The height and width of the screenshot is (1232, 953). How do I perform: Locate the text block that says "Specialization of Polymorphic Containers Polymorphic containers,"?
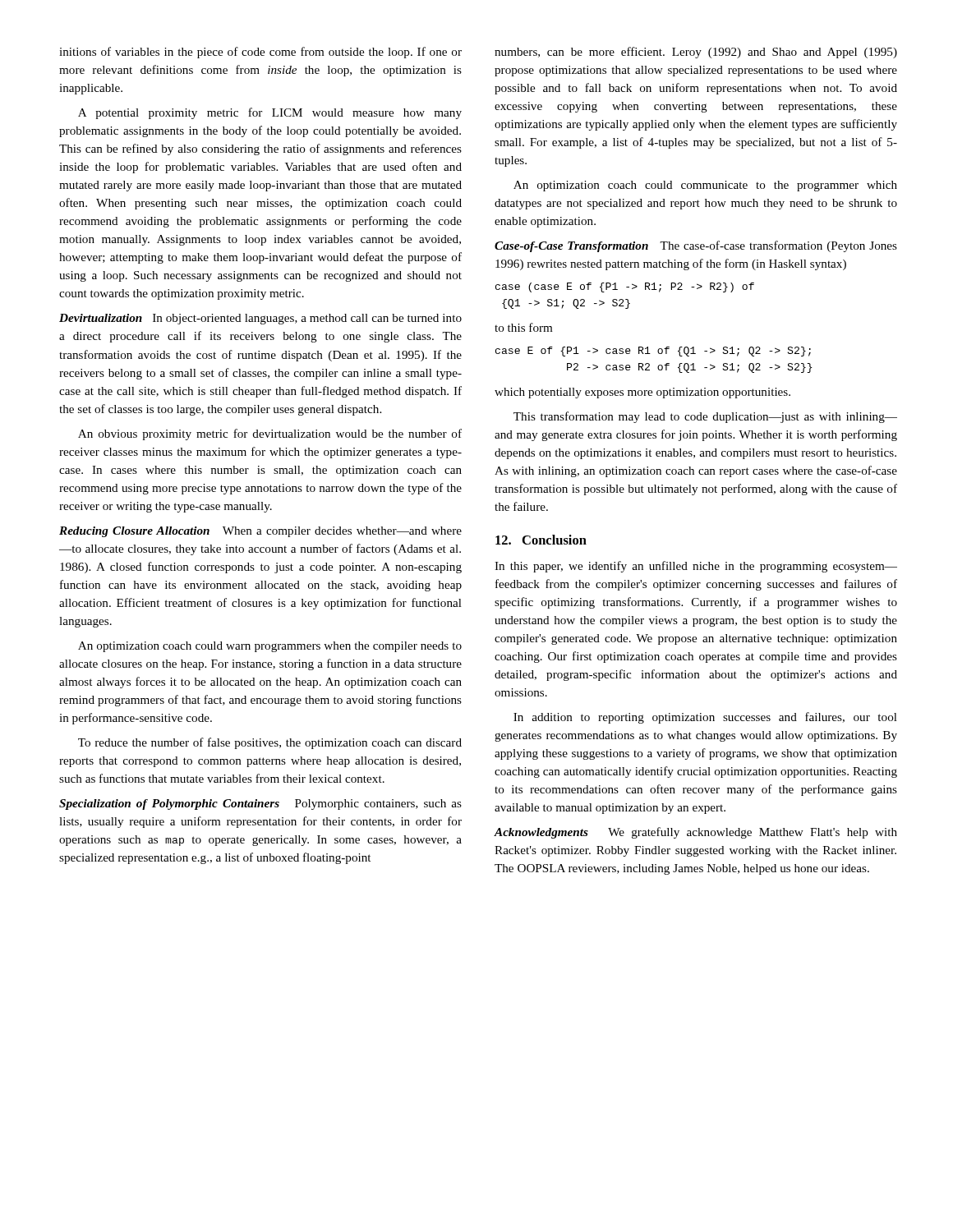[x=260, y=831]
